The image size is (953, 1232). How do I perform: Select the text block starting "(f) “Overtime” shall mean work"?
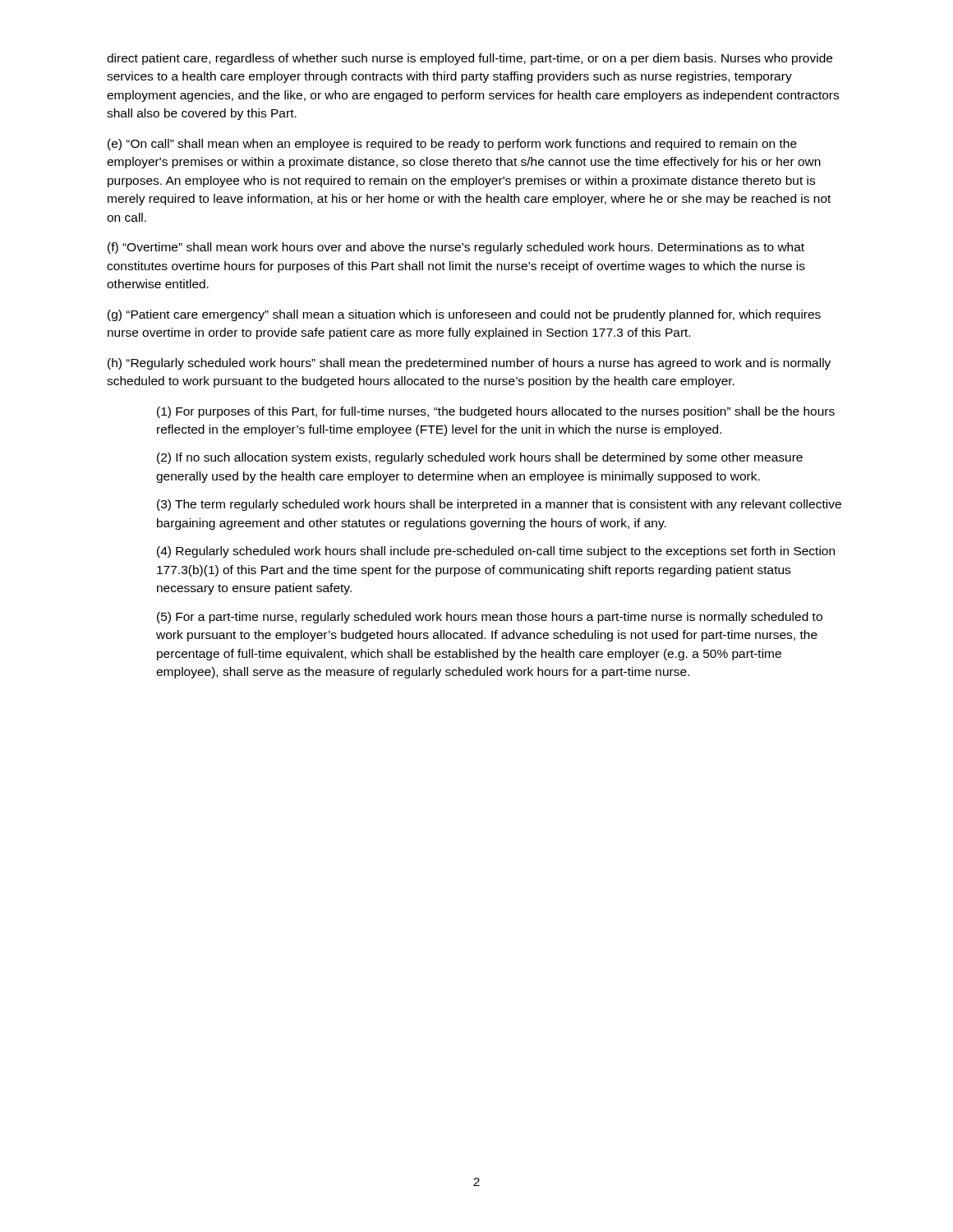tap(456, 265)
